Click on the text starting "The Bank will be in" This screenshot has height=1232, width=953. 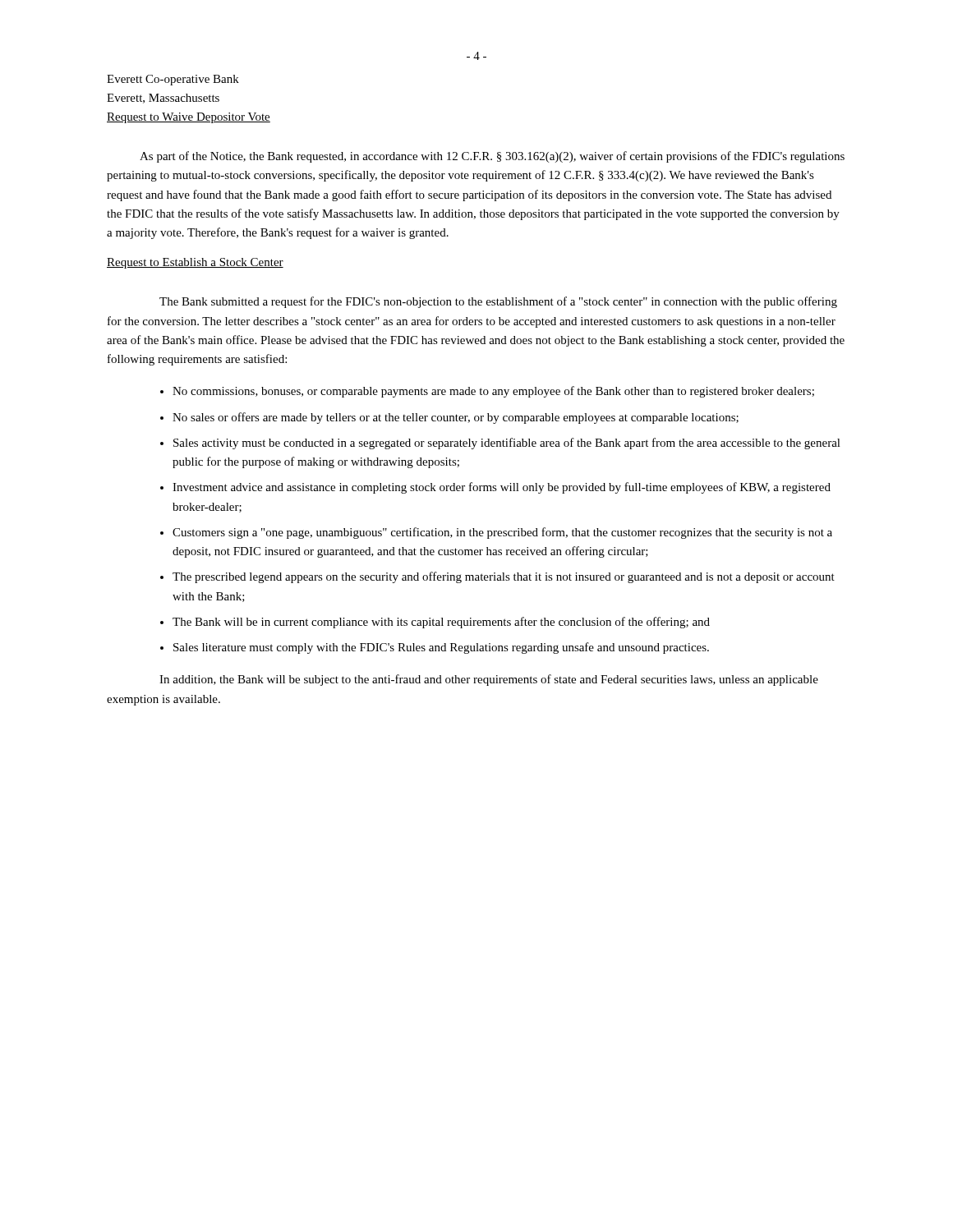[441, 622]
